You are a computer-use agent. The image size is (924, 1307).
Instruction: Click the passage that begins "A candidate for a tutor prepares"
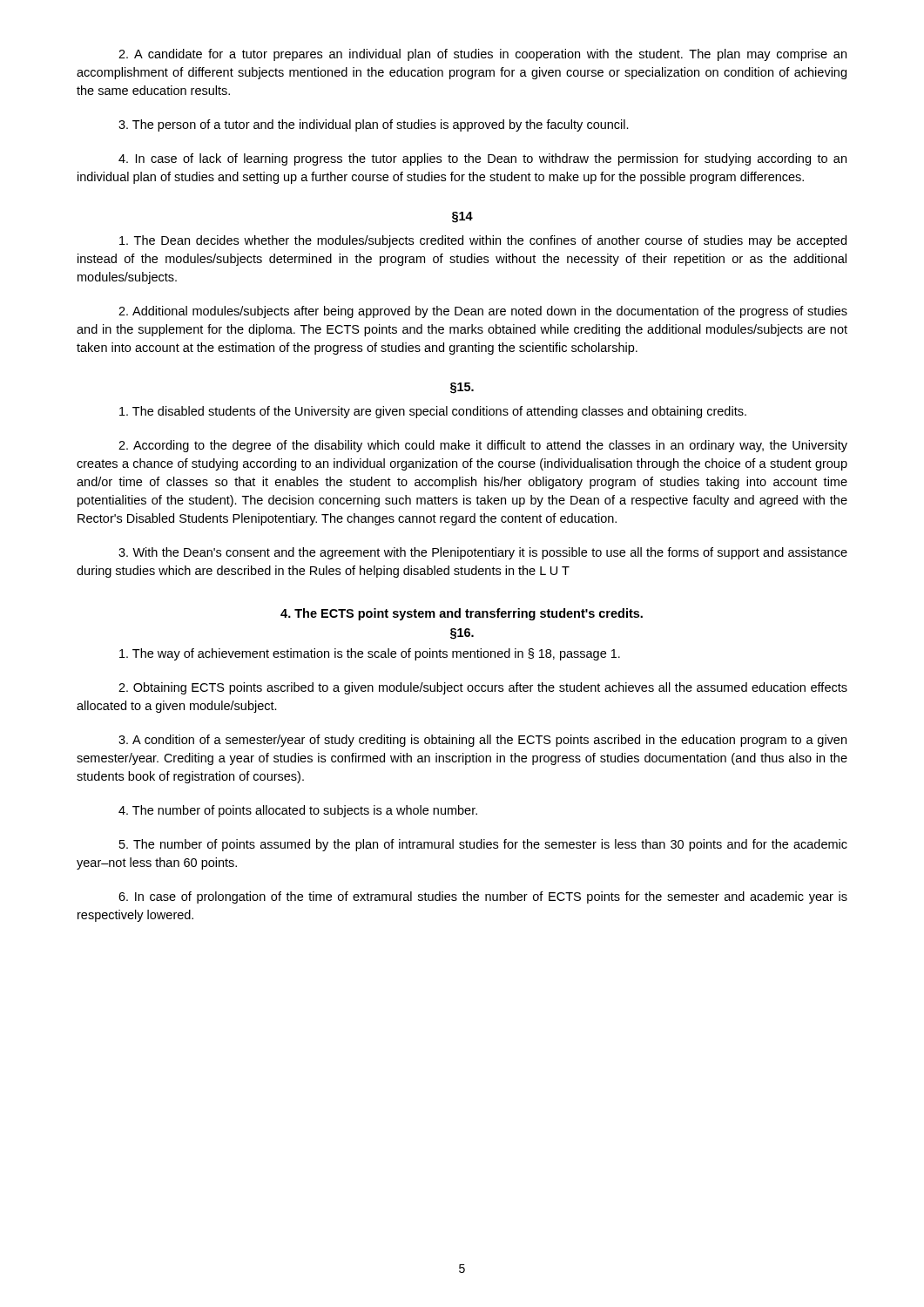coord(462,116)
